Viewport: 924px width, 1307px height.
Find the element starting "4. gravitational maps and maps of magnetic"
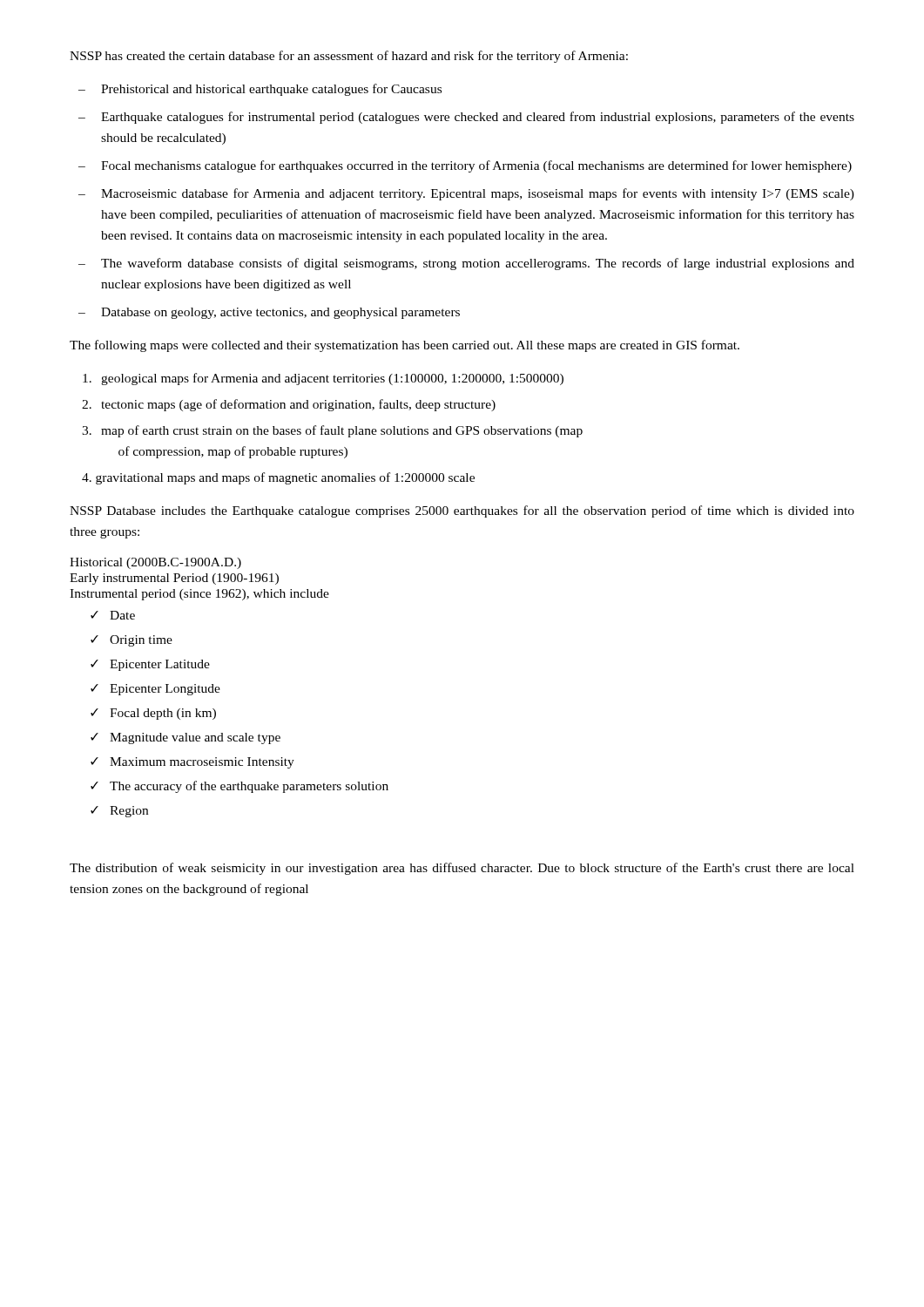tap(462, 478)
